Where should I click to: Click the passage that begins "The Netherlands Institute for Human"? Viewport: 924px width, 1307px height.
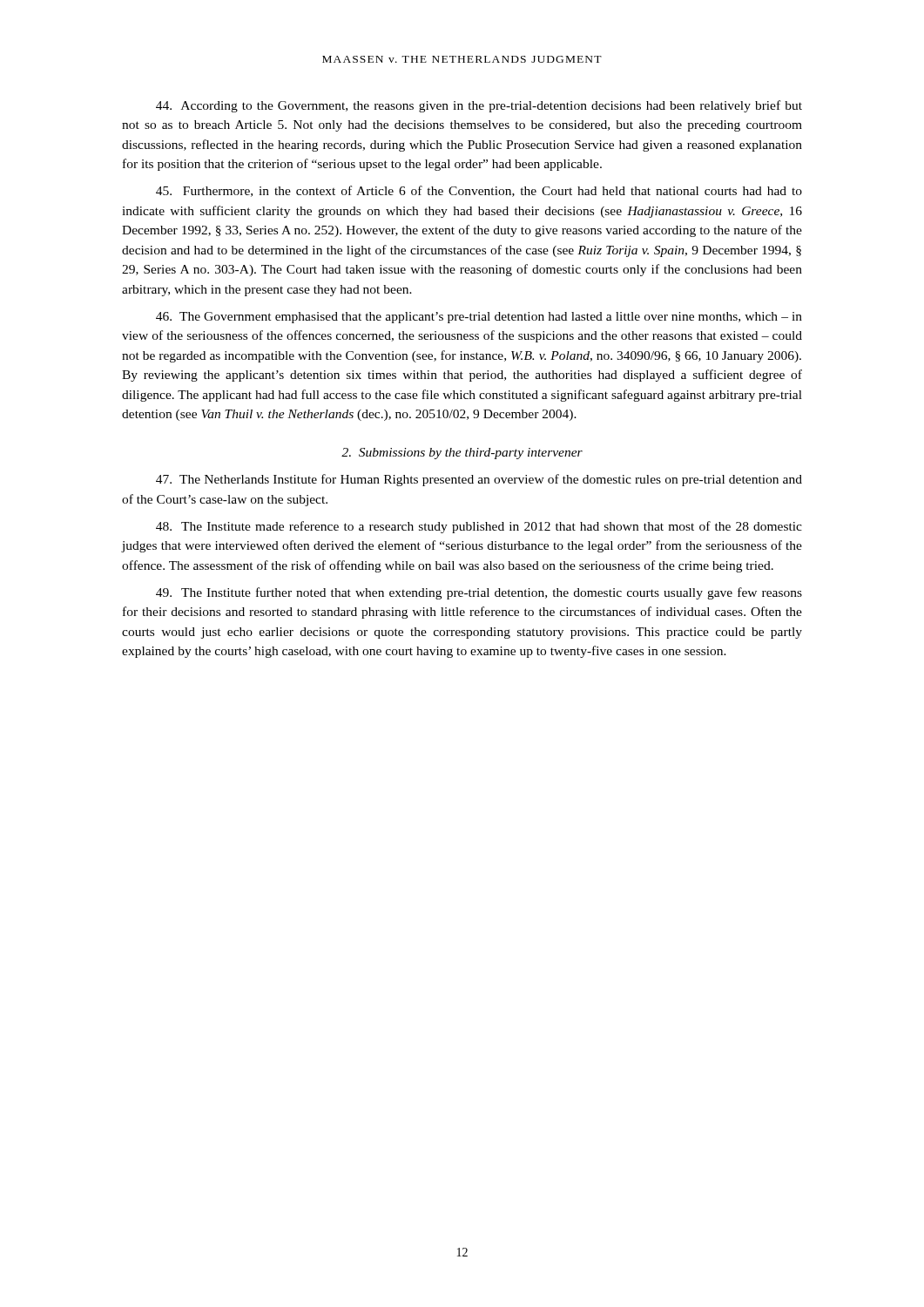pos(462,489)
